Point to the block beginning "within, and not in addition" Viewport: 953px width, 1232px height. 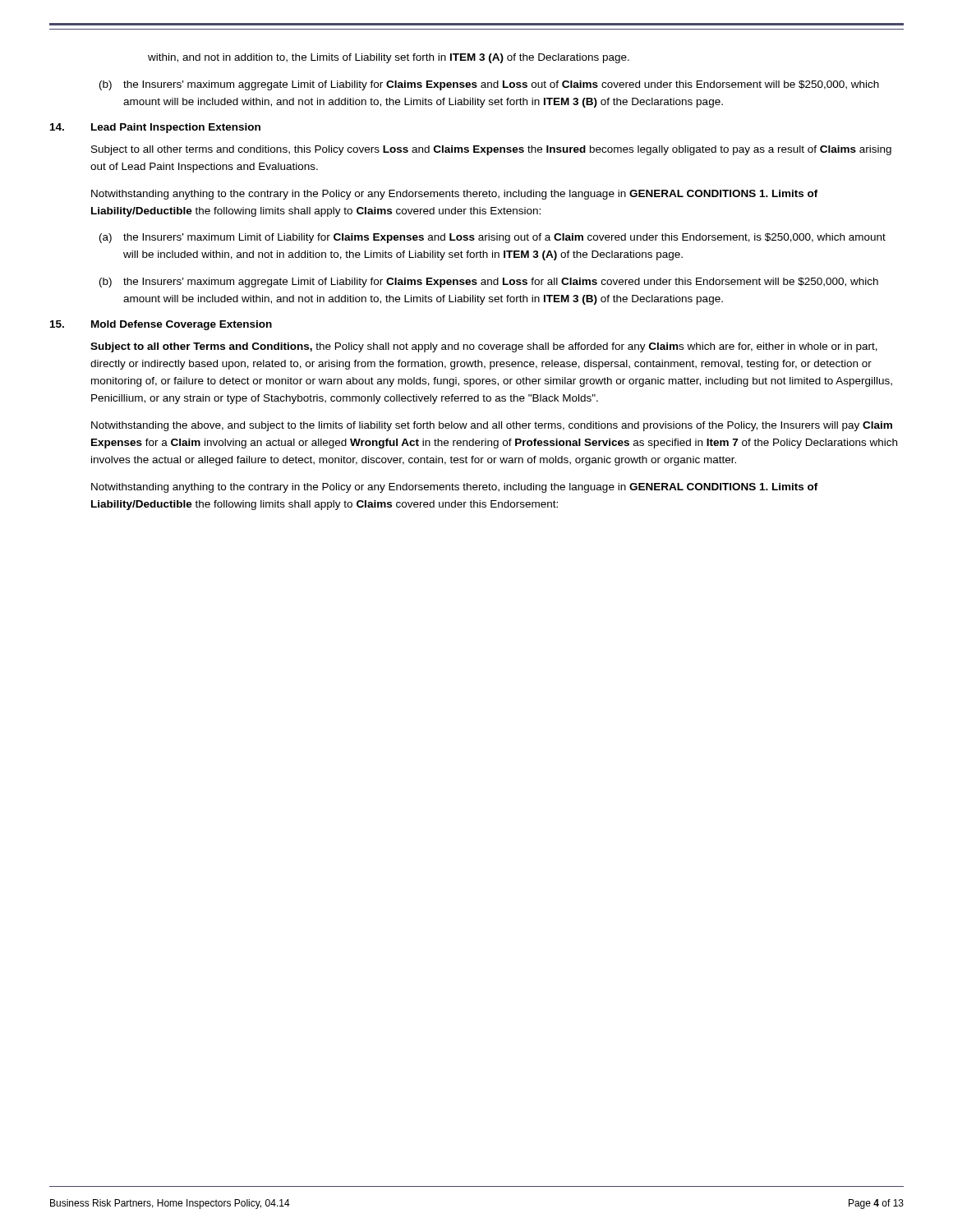[526, 58]
